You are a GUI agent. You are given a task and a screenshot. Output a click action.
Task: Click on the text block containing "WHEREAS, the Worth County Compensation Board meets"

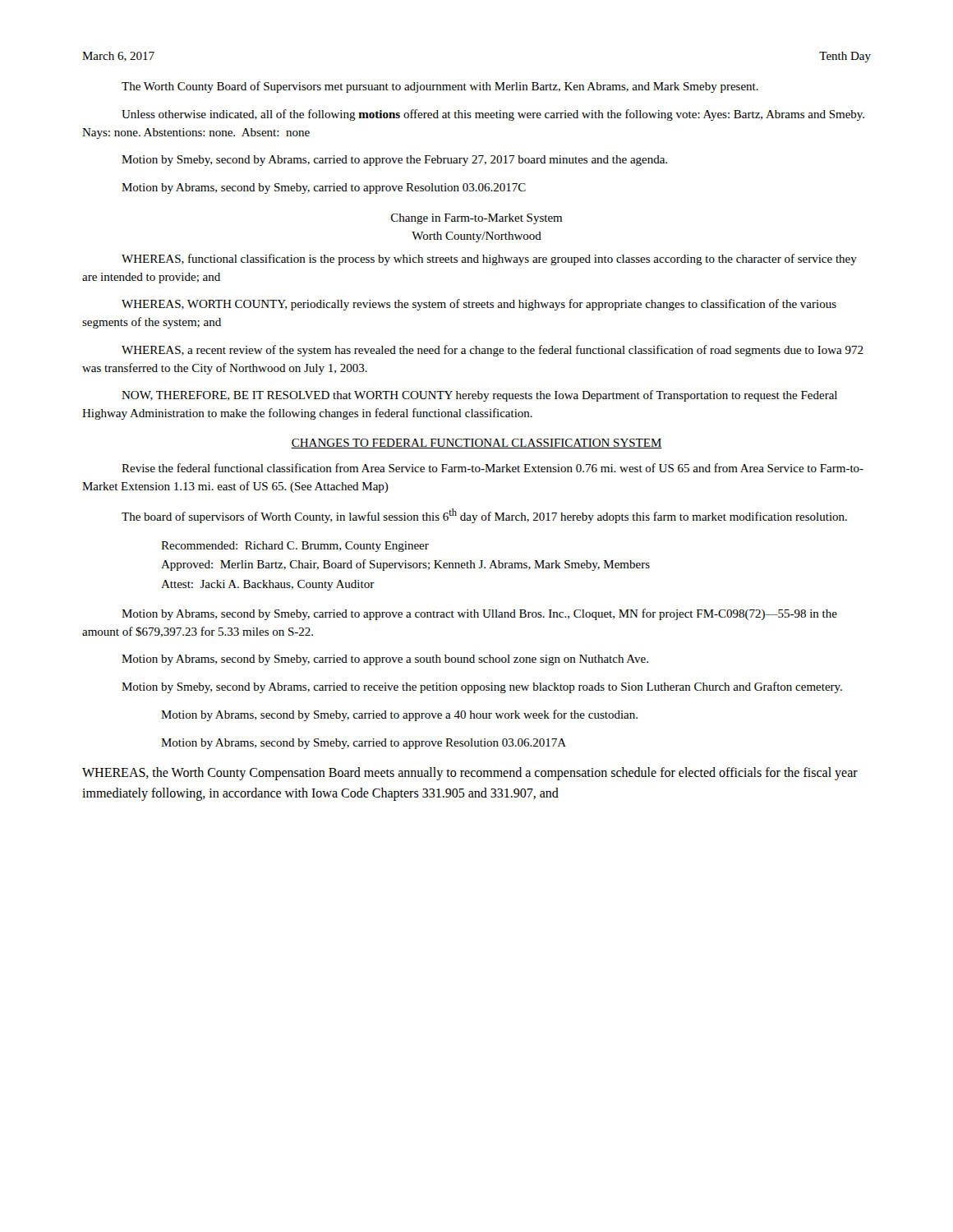(x=470, y=783)
